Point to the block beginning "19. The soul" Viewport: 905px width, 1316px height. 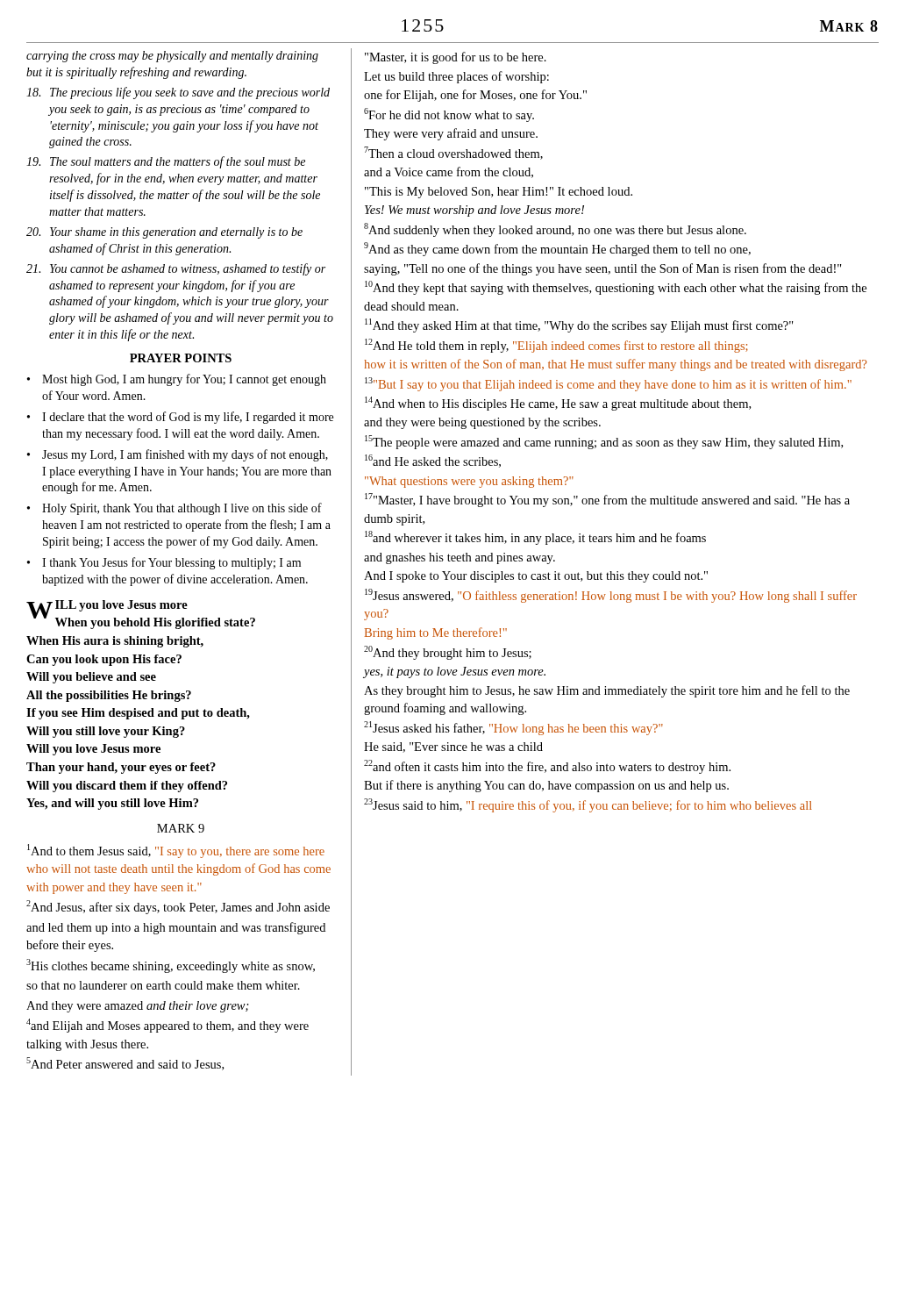coord(181,188)
